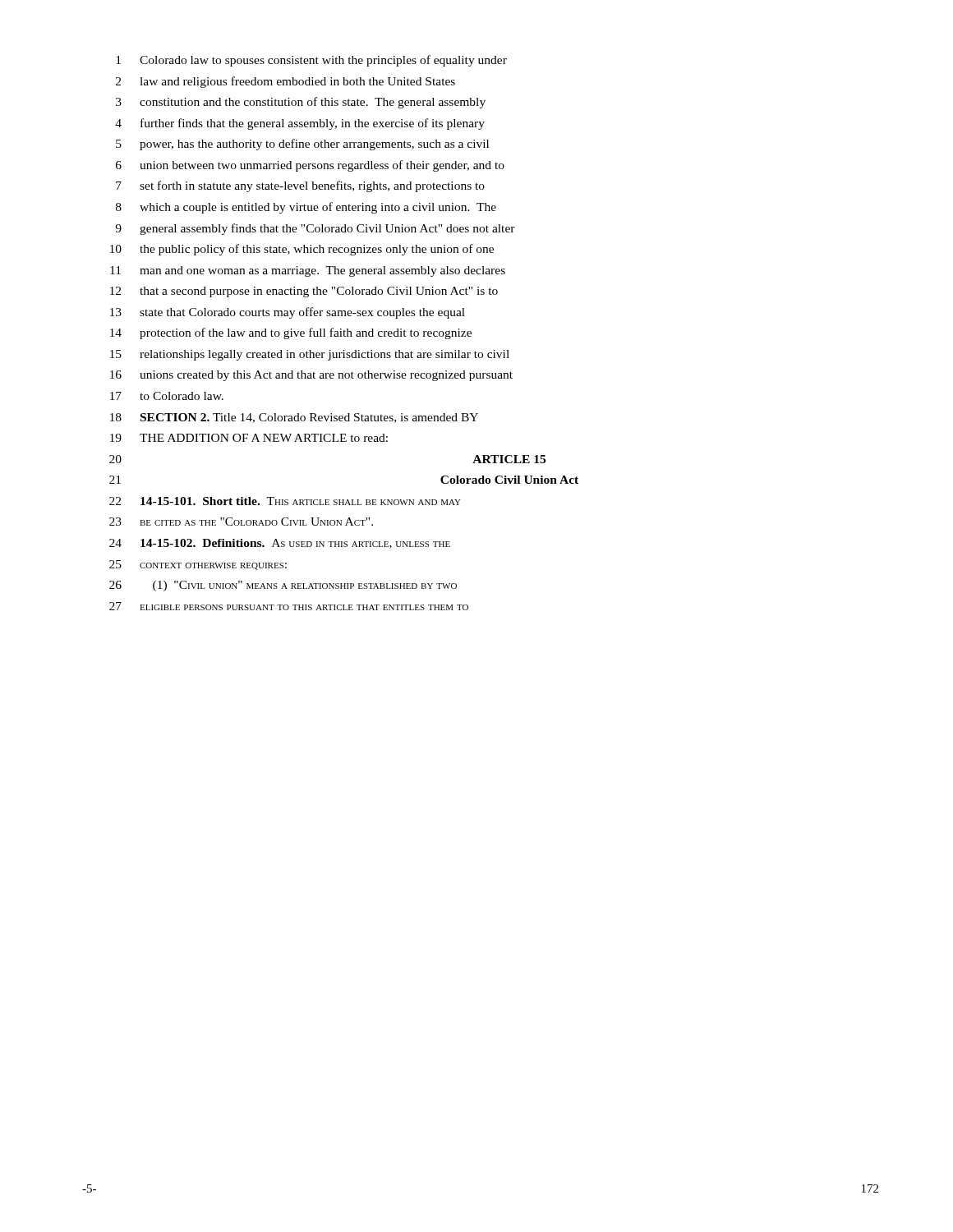
Task: Find the text block starting "24 14-15-102. Definitions. As used in this article,"
Action: tap(280, 544)
